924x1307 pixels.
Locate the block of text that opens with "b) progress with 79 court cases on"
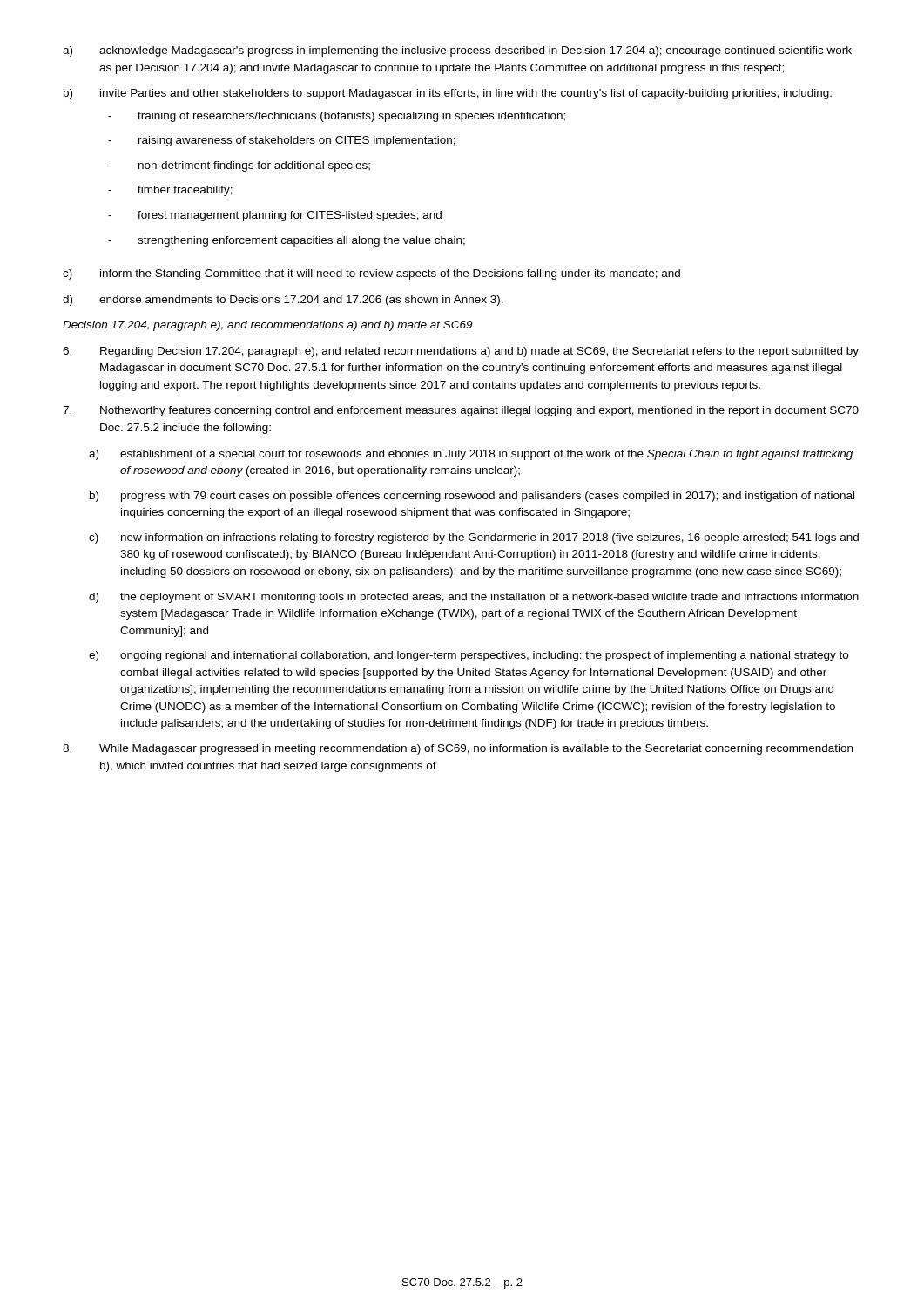tap(475, 504)
